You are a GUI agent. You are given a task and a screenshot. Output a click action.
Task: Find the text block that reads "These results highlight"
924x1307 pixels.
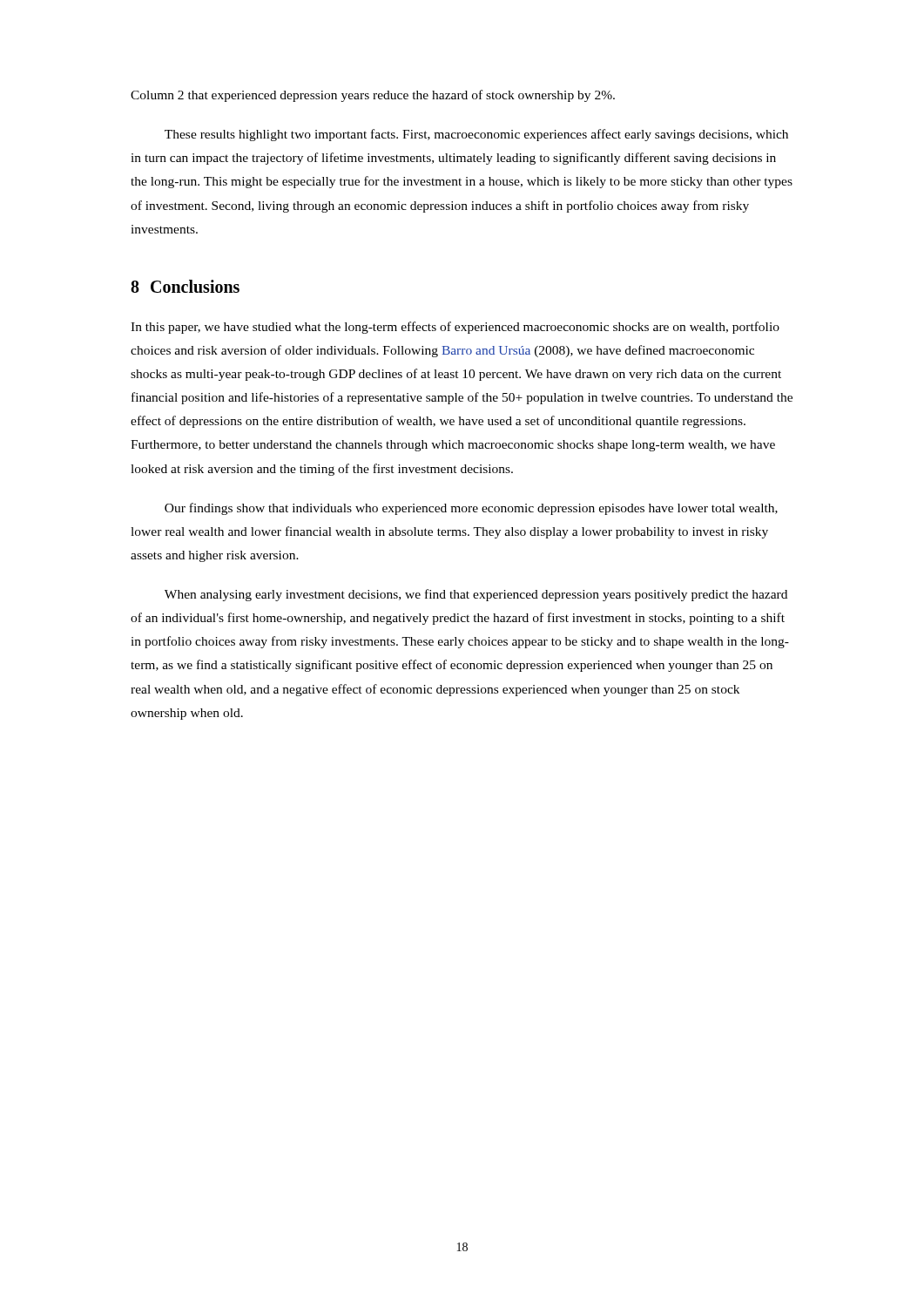[462, 181]
